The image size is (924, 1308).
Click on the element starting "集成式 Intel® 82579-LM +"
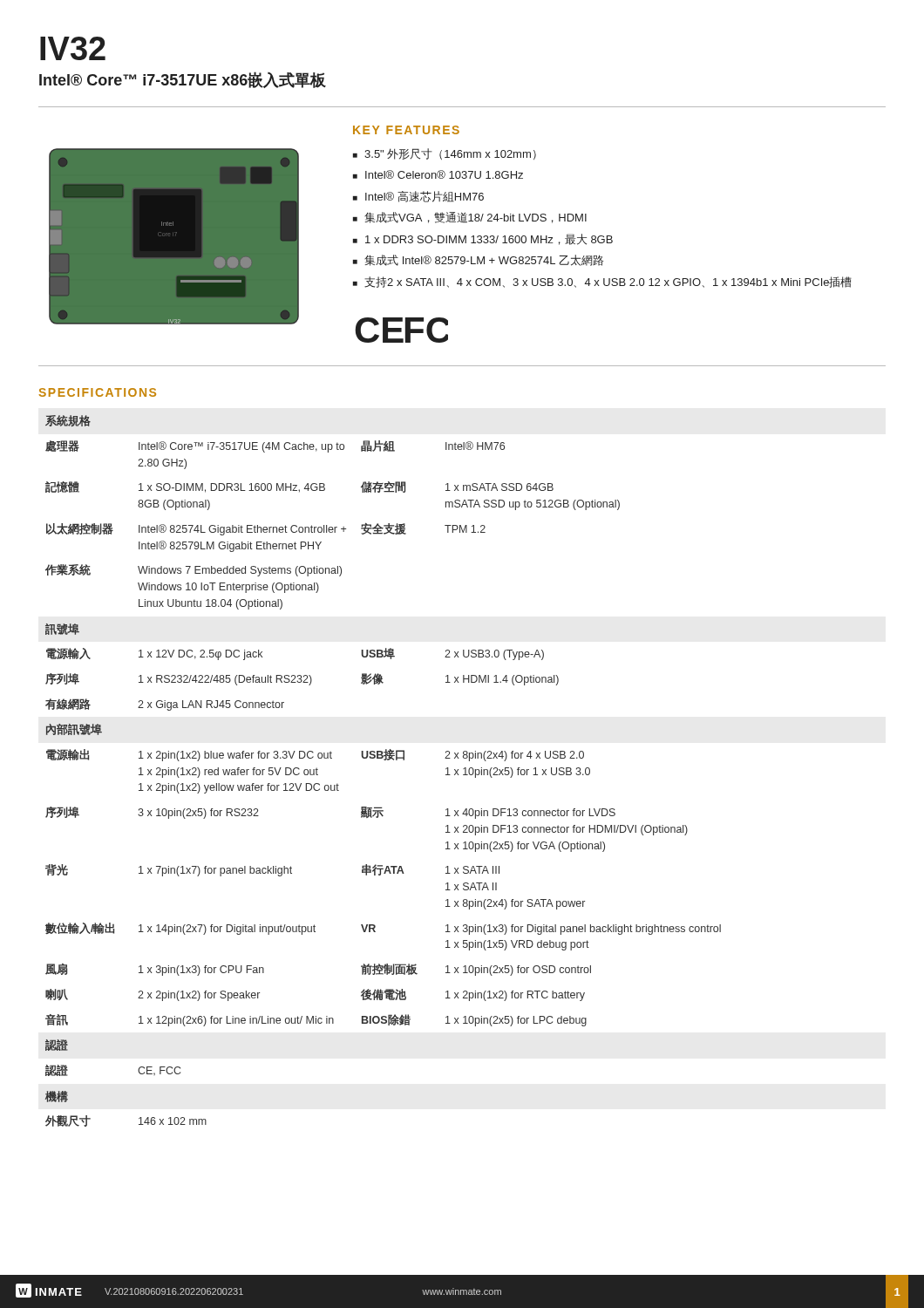tap(484, 261)
